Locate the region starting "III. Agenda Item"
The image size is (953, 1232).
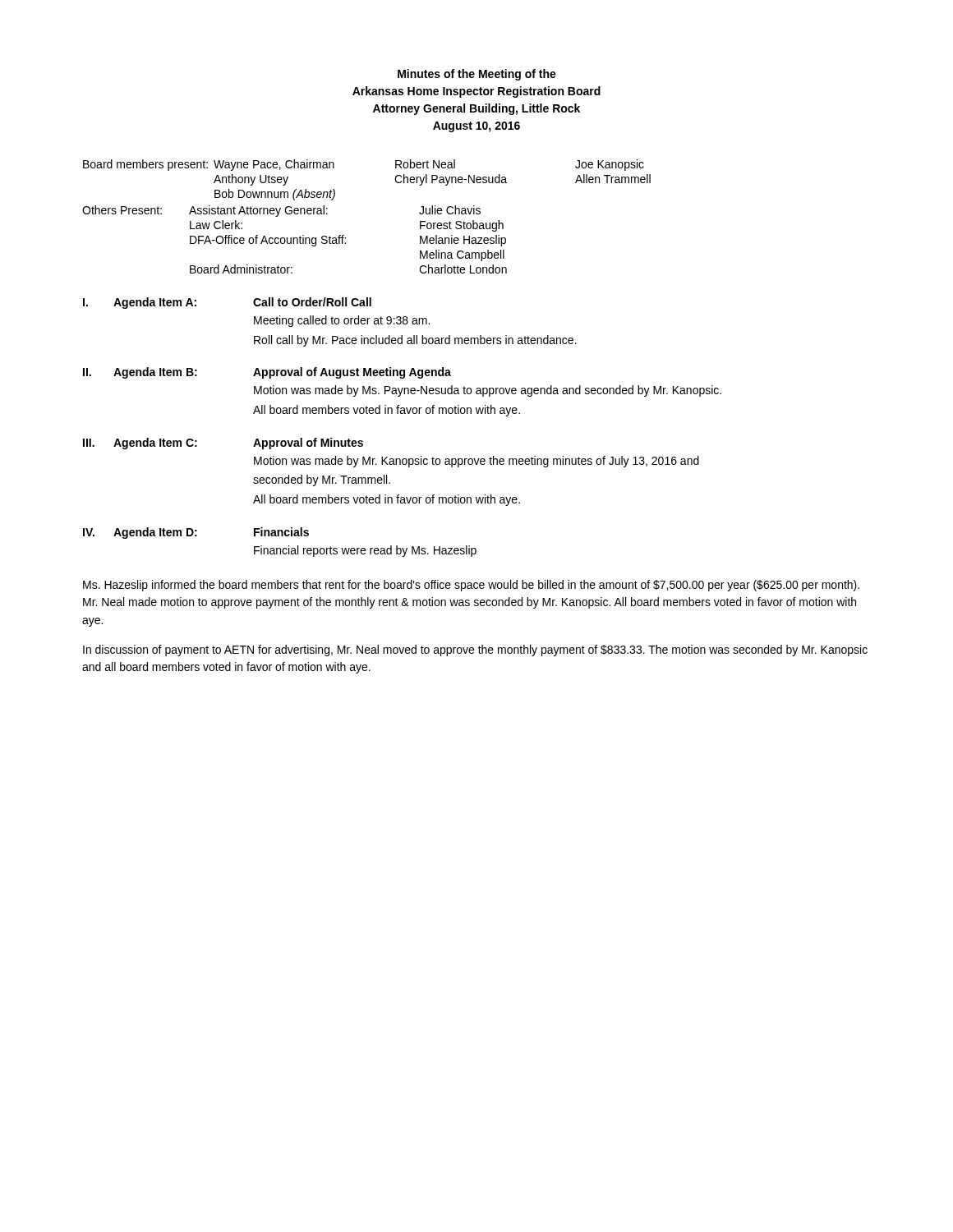click(152, 443)
